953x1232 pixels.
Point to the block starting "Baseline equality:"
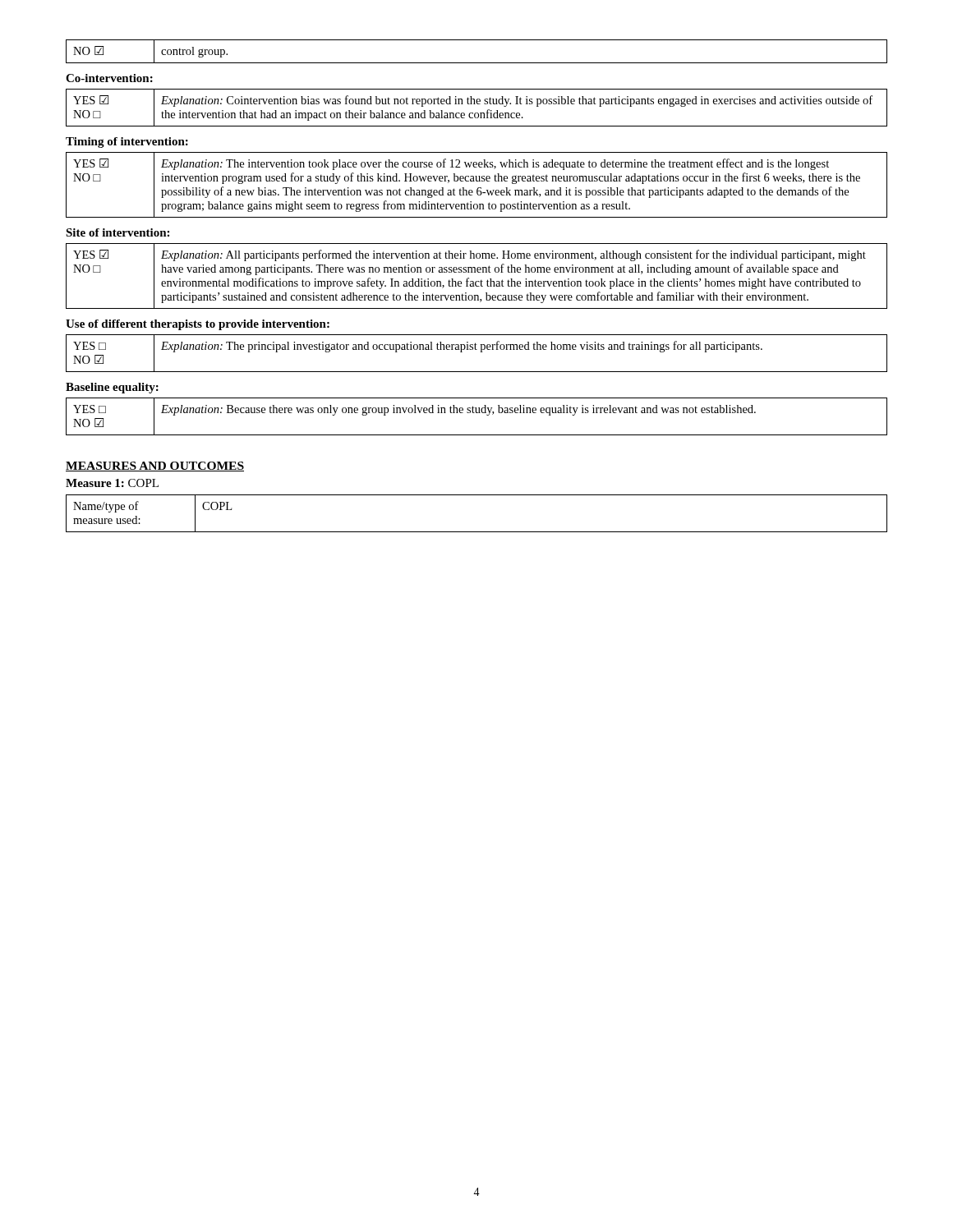tap(112, 387)
